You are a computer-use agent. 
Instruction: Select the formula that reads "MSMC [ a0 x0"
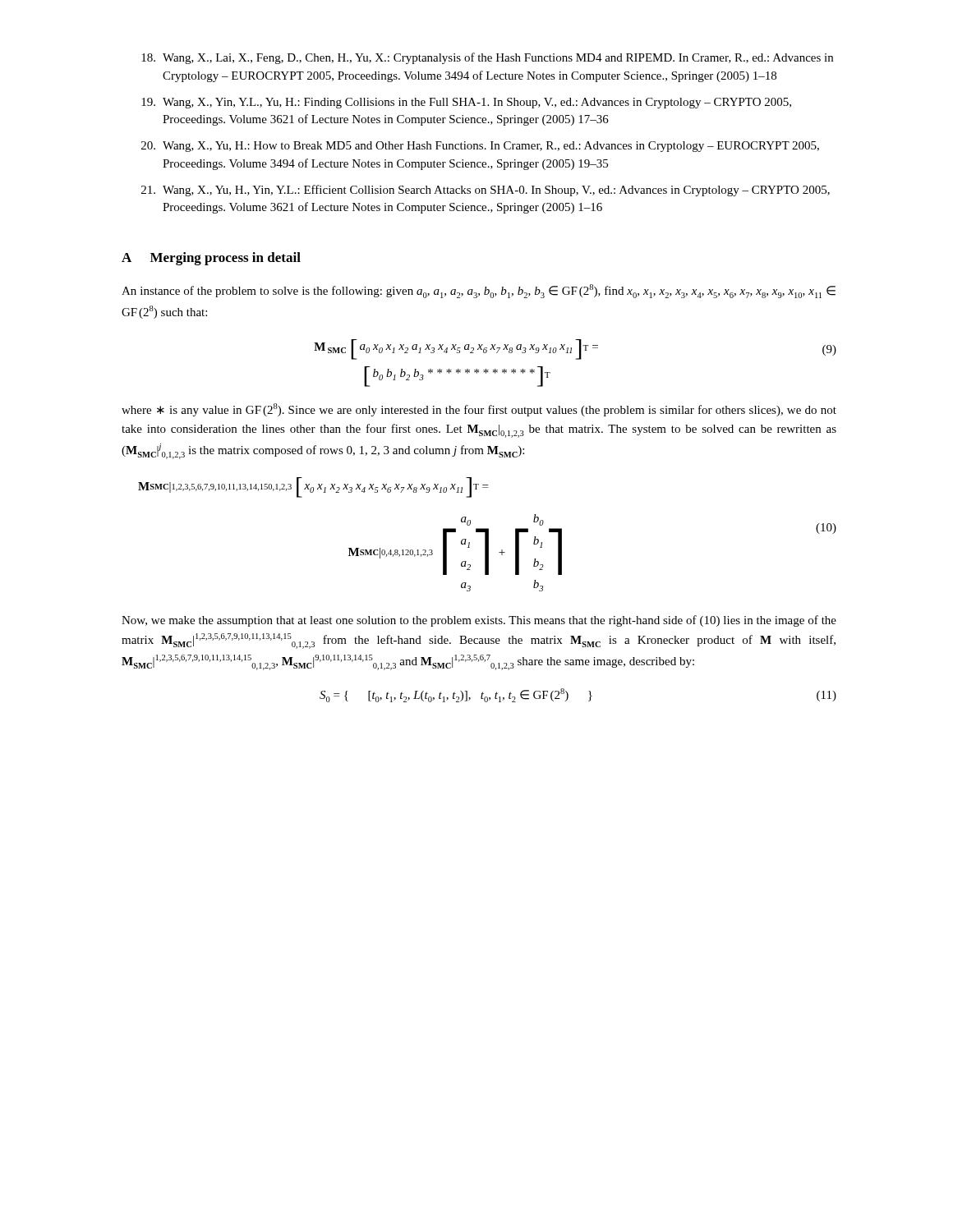[x=479, y=361]
